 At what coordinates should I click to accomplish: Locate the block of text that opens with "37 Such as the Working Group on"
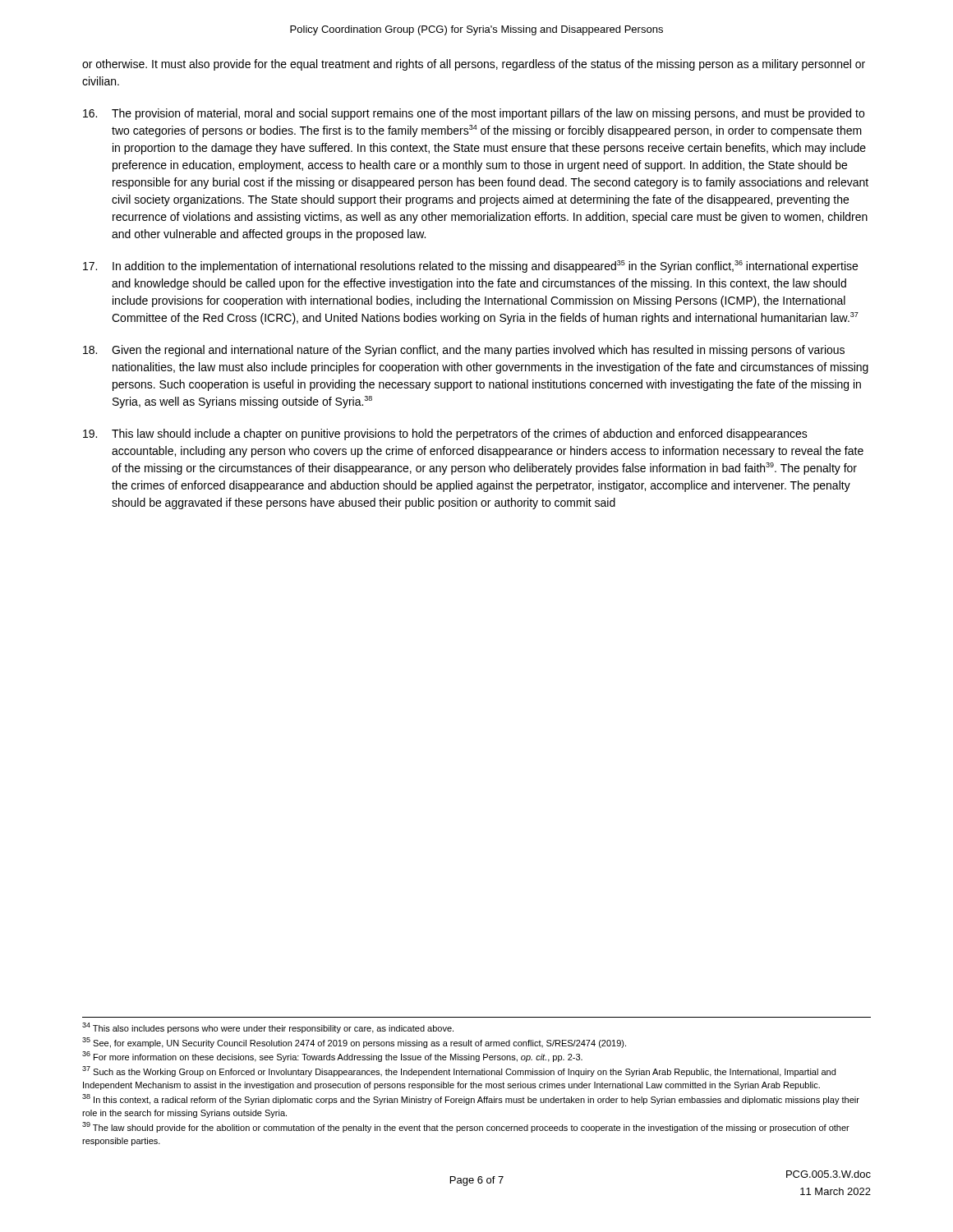point(459,1078)
